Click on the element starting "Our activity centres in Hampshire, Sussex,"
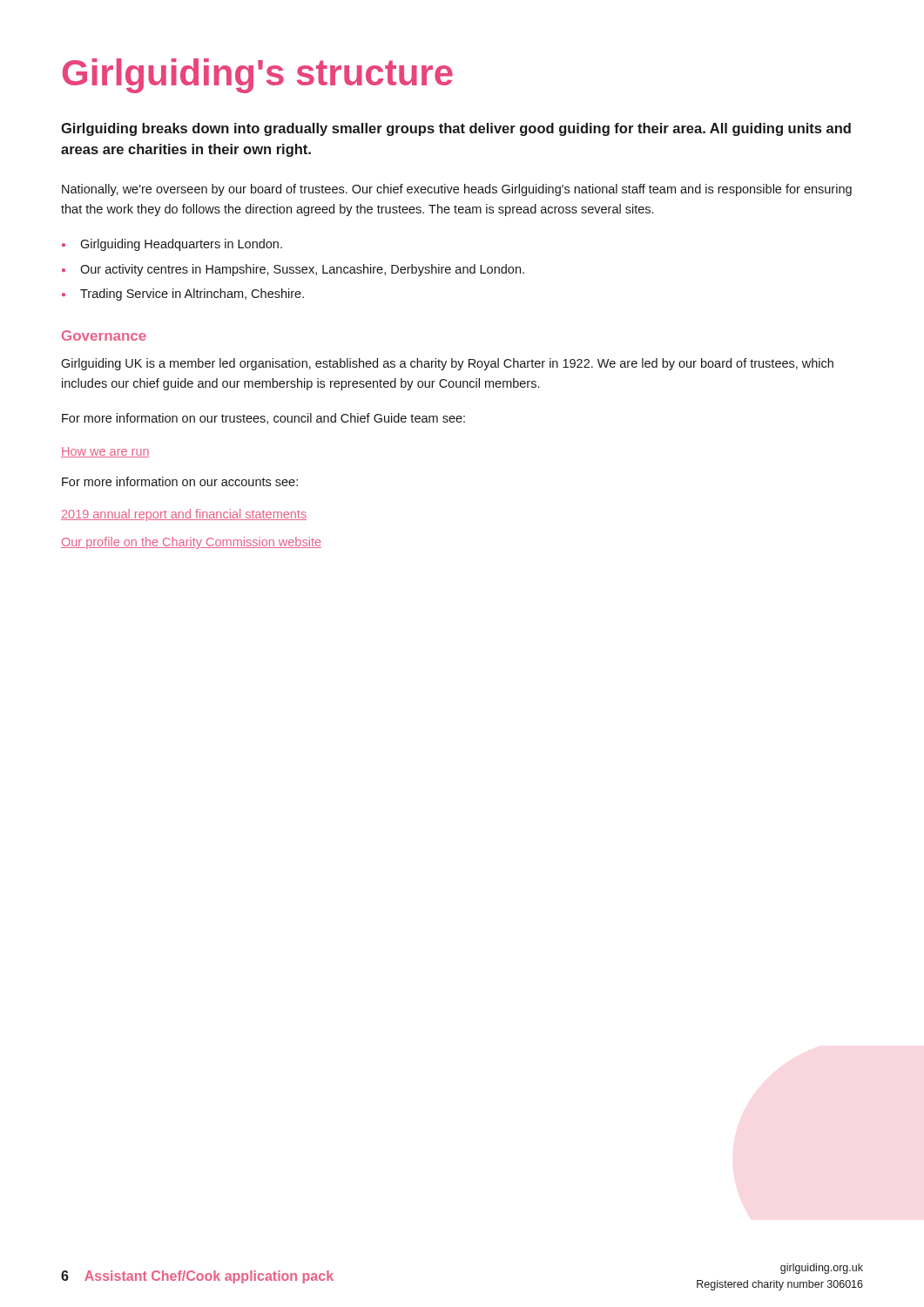 coord(303,269)
